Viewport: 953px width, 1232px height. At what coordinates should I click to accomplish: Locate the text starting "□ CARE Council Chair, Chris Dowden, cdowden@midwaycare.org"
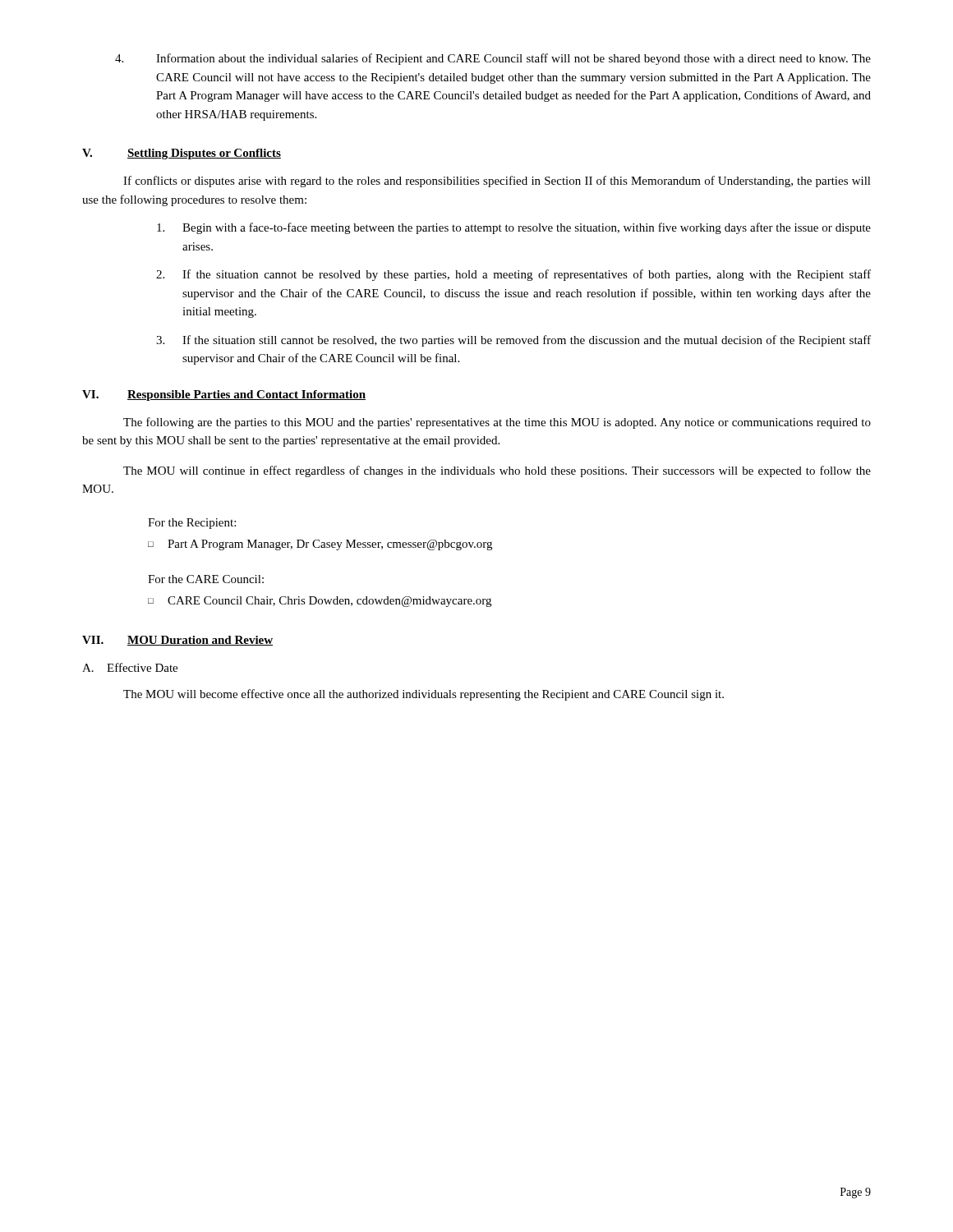(x=320, y=601)
